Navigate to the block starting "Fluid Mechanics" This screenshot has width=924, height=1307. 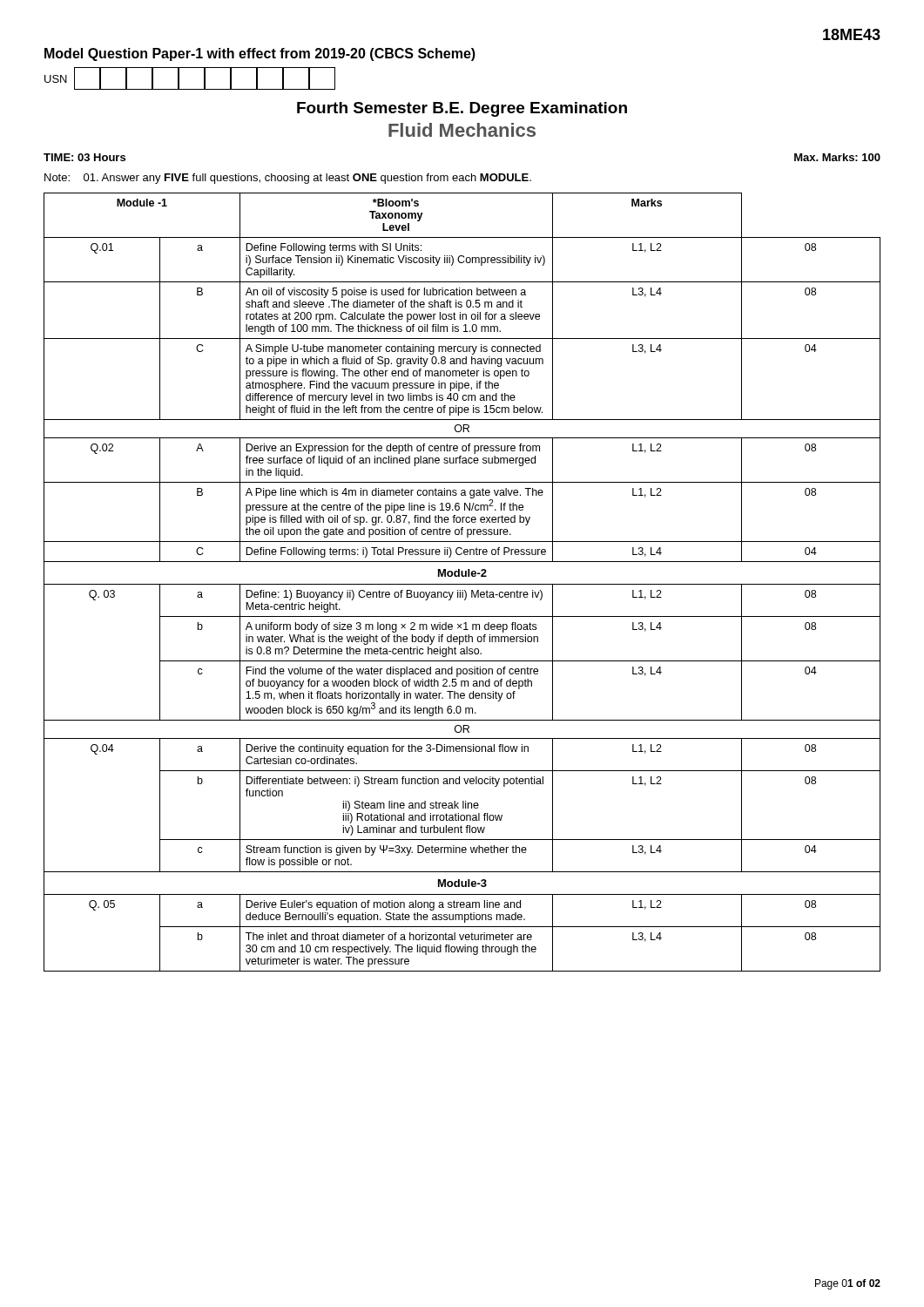462,130
